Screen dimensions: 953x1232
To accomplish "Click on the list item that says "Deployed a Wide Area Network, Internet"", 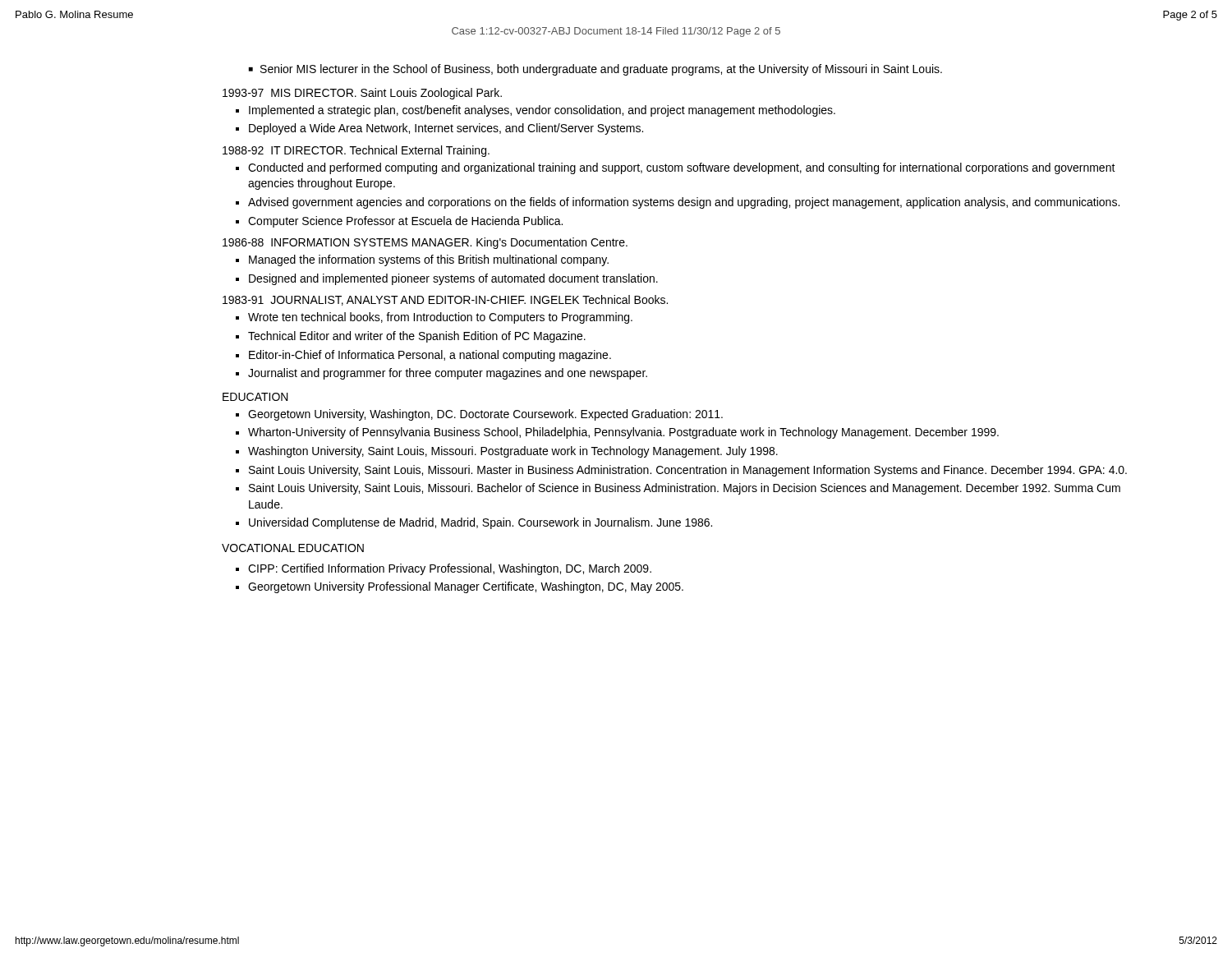I will pyautogui.click(x=446, y=128).
